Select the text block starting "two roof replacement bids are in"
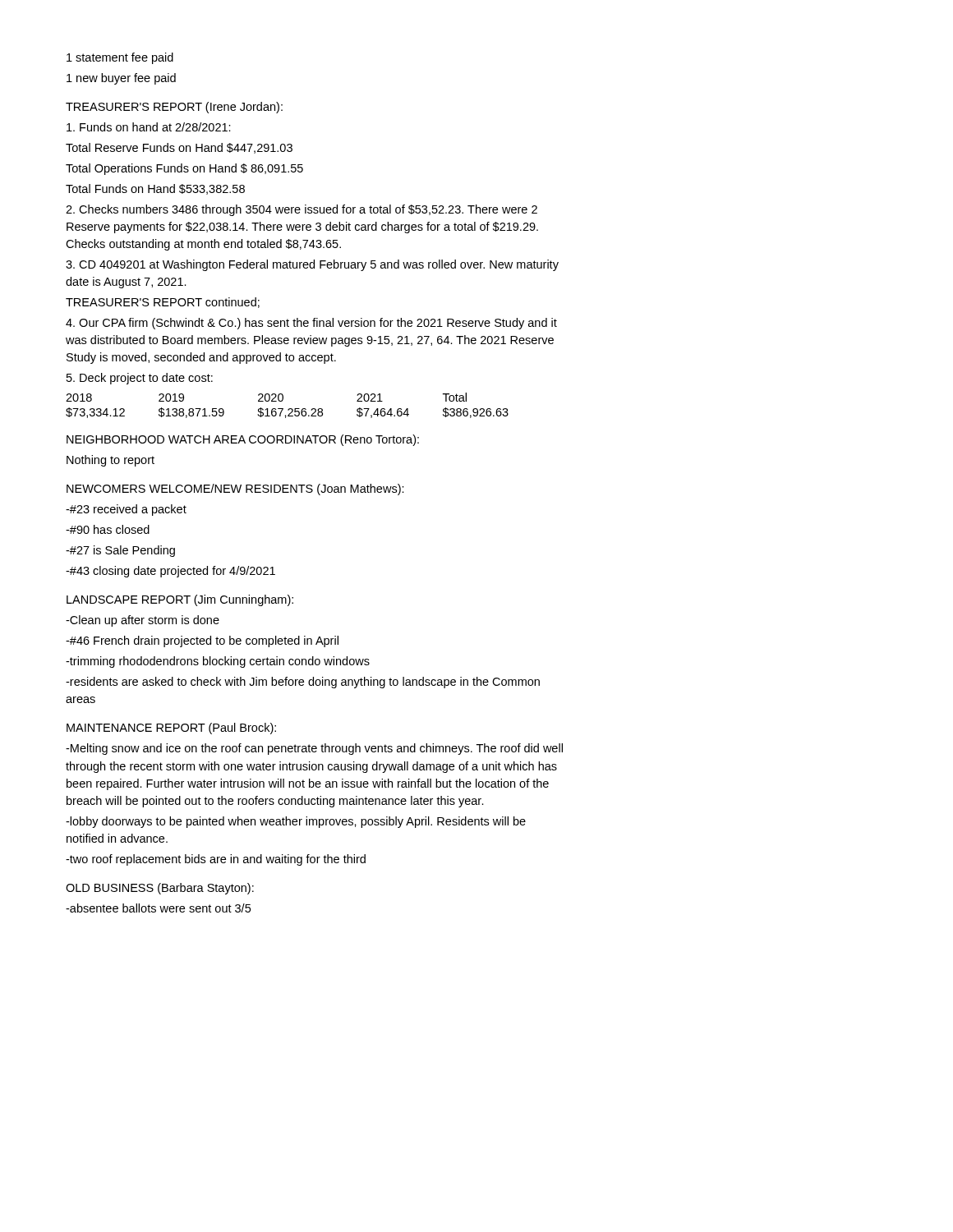 [216, 859]
